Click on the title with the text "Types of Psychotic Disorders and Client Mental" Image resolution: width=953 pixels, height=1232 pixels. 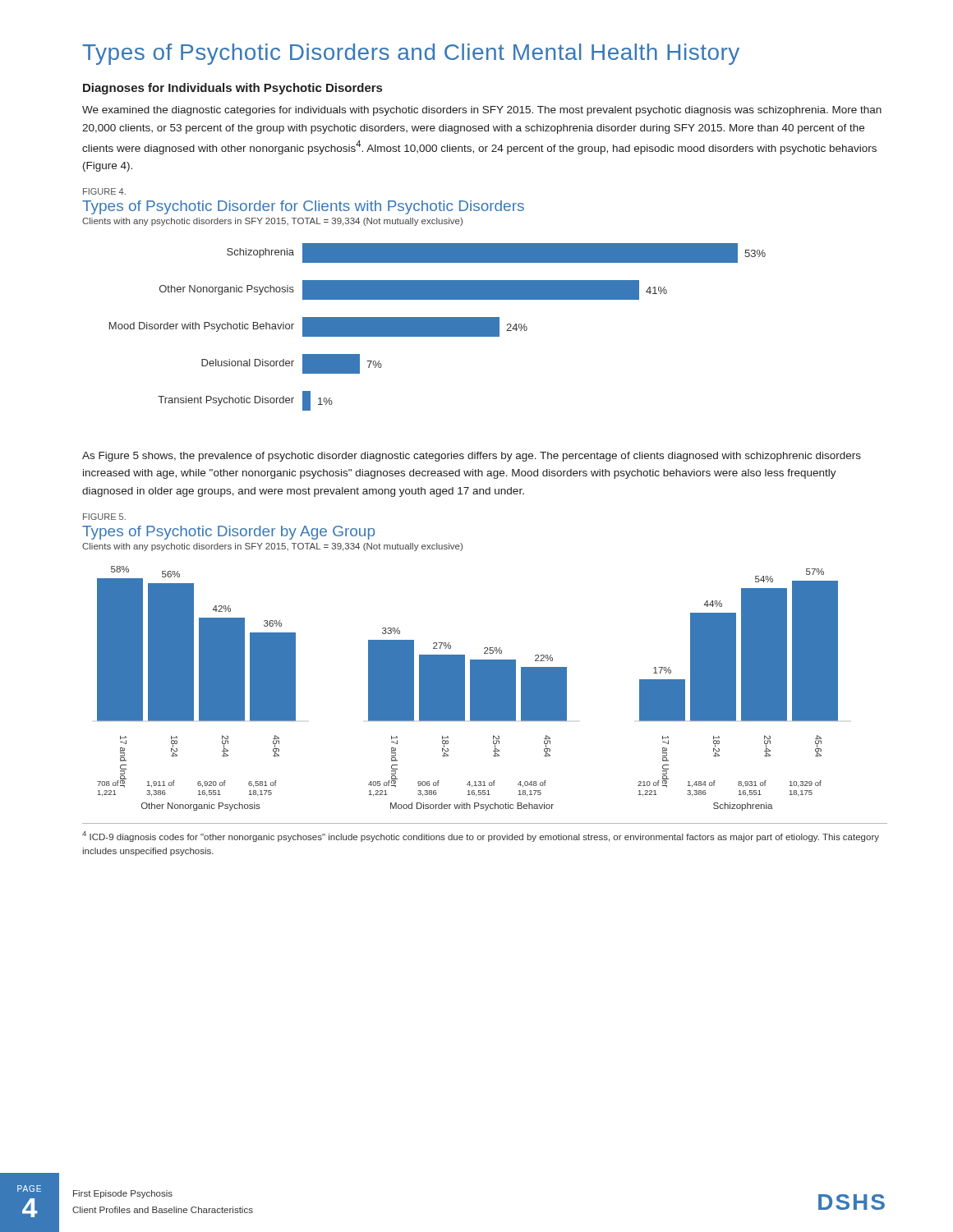(411, 52)
